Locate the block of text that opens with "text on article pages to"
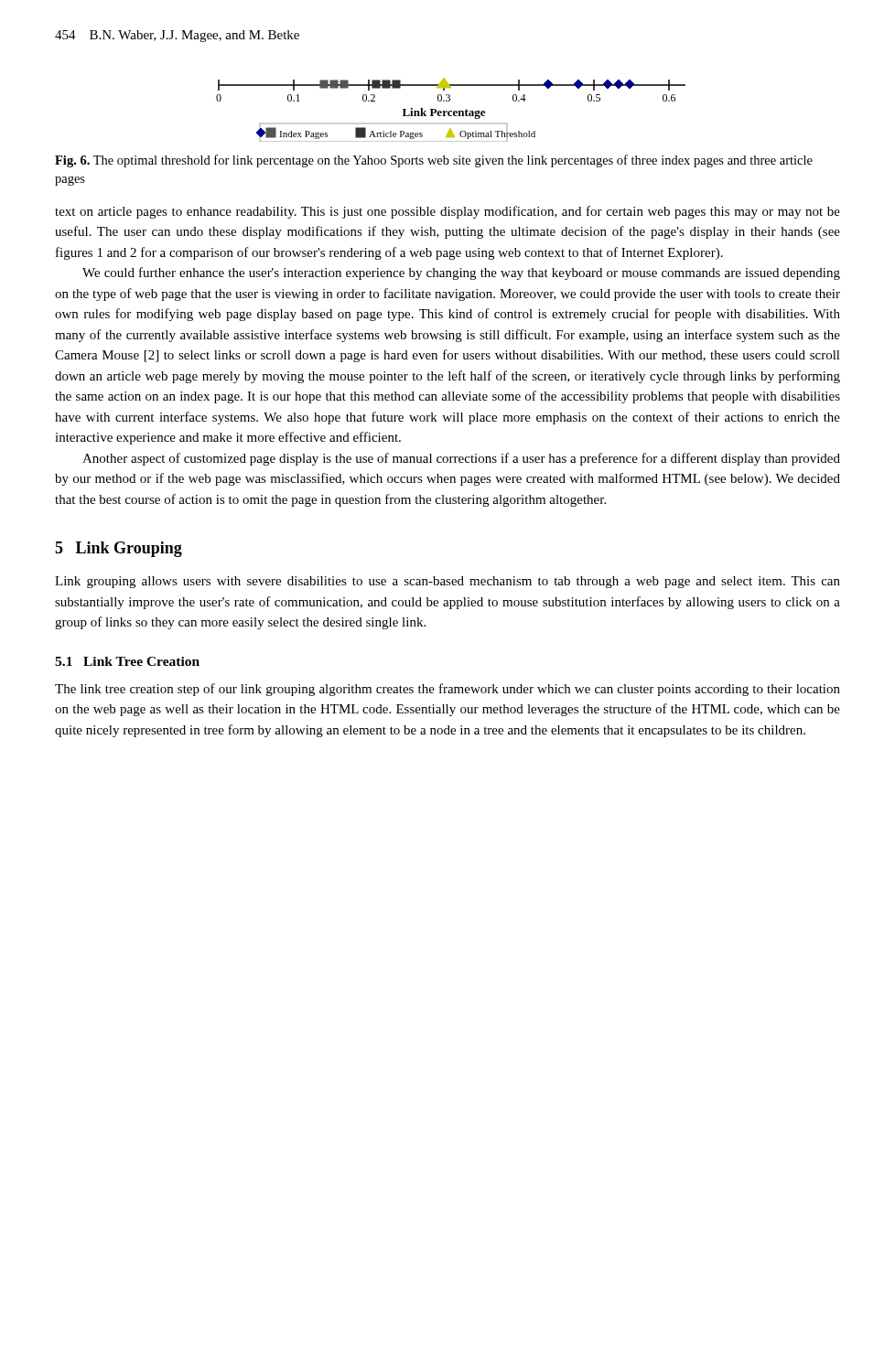Screen dimensions: 1372x895 (448, 355)
